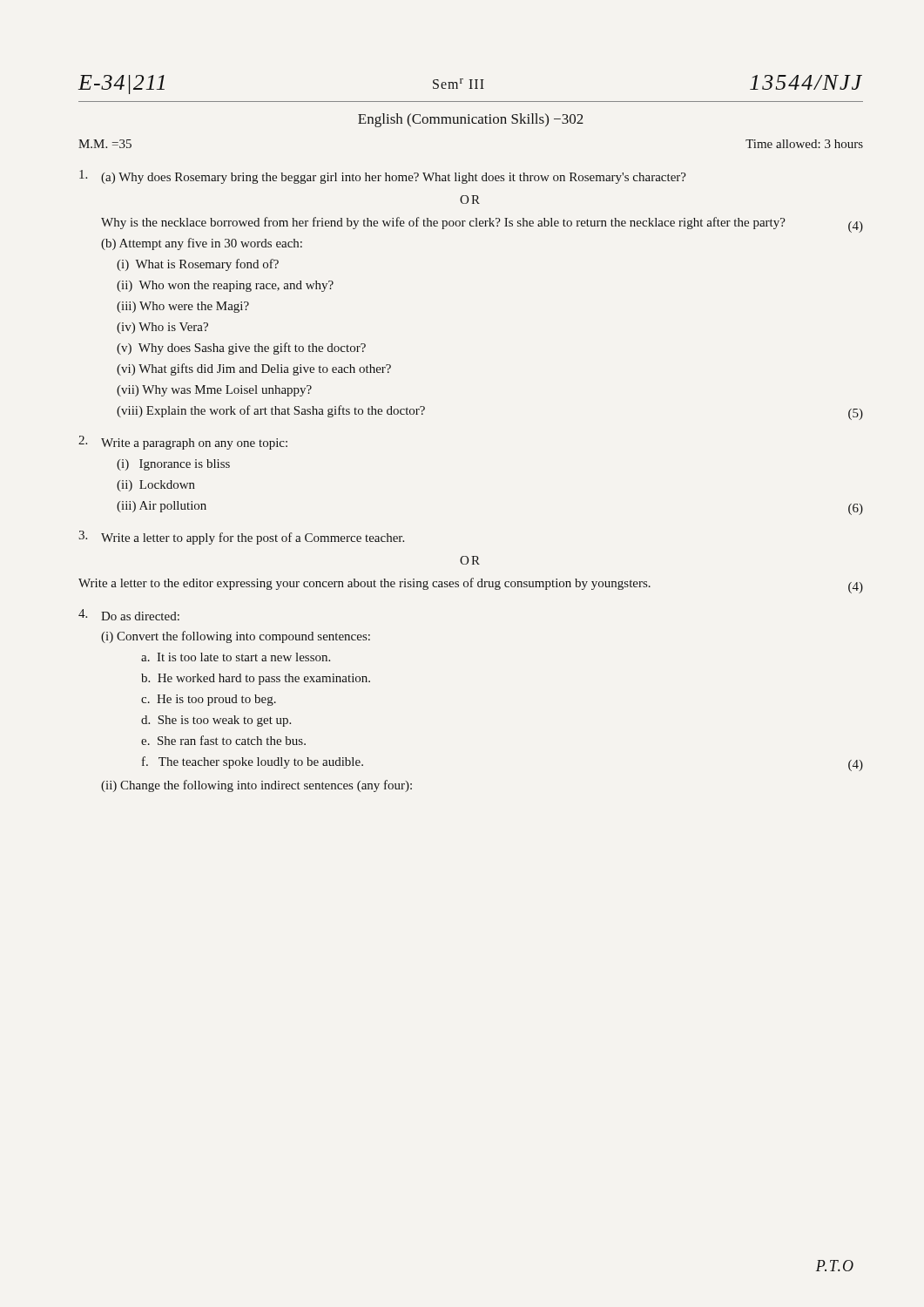This screenshot has width=924, height=1307.
Task: Click the passage that begins "(v) Why does Sasha"
Action: [241, 347]
